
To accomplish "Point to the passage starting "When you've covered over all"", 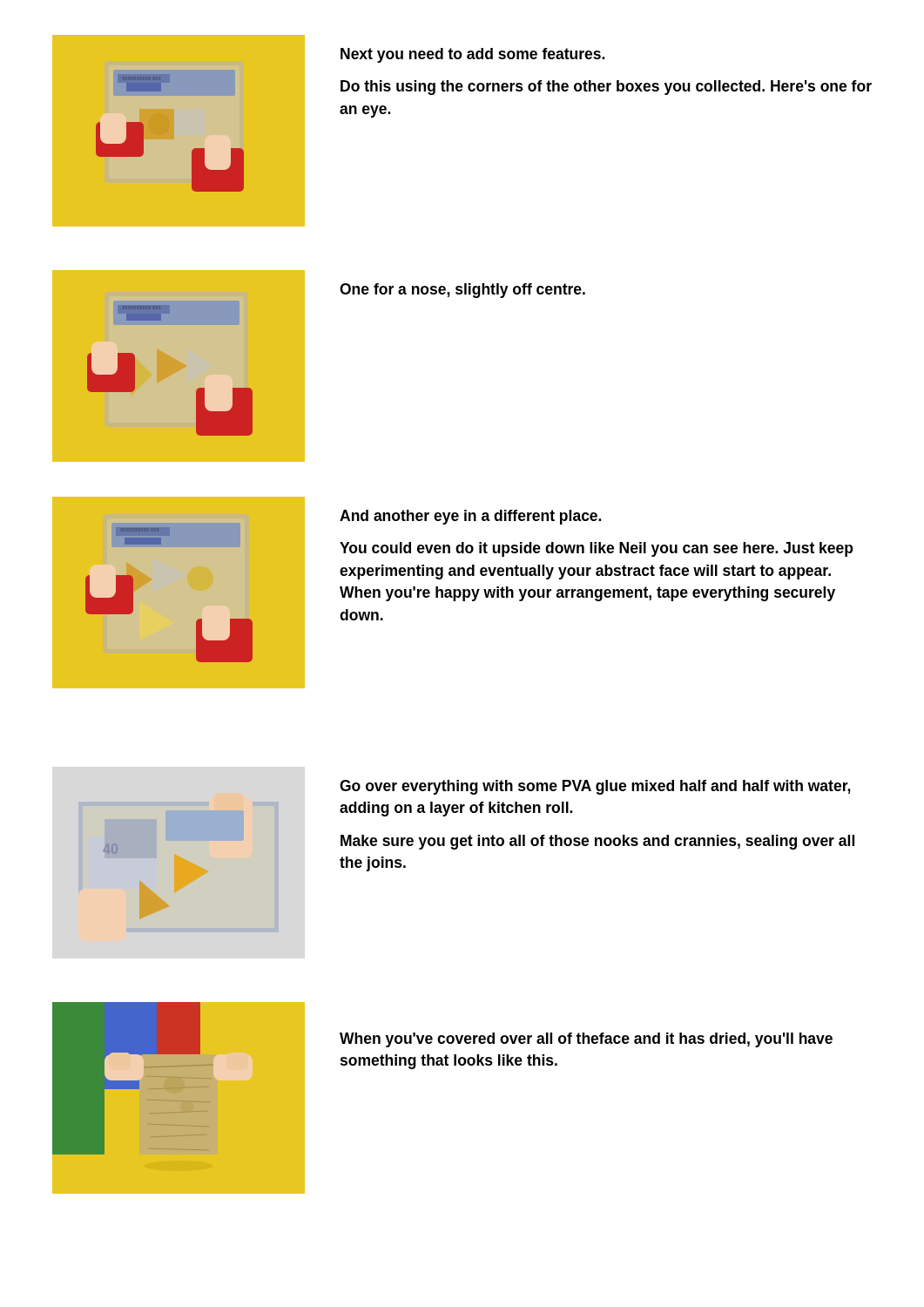I will (606, 1050).
